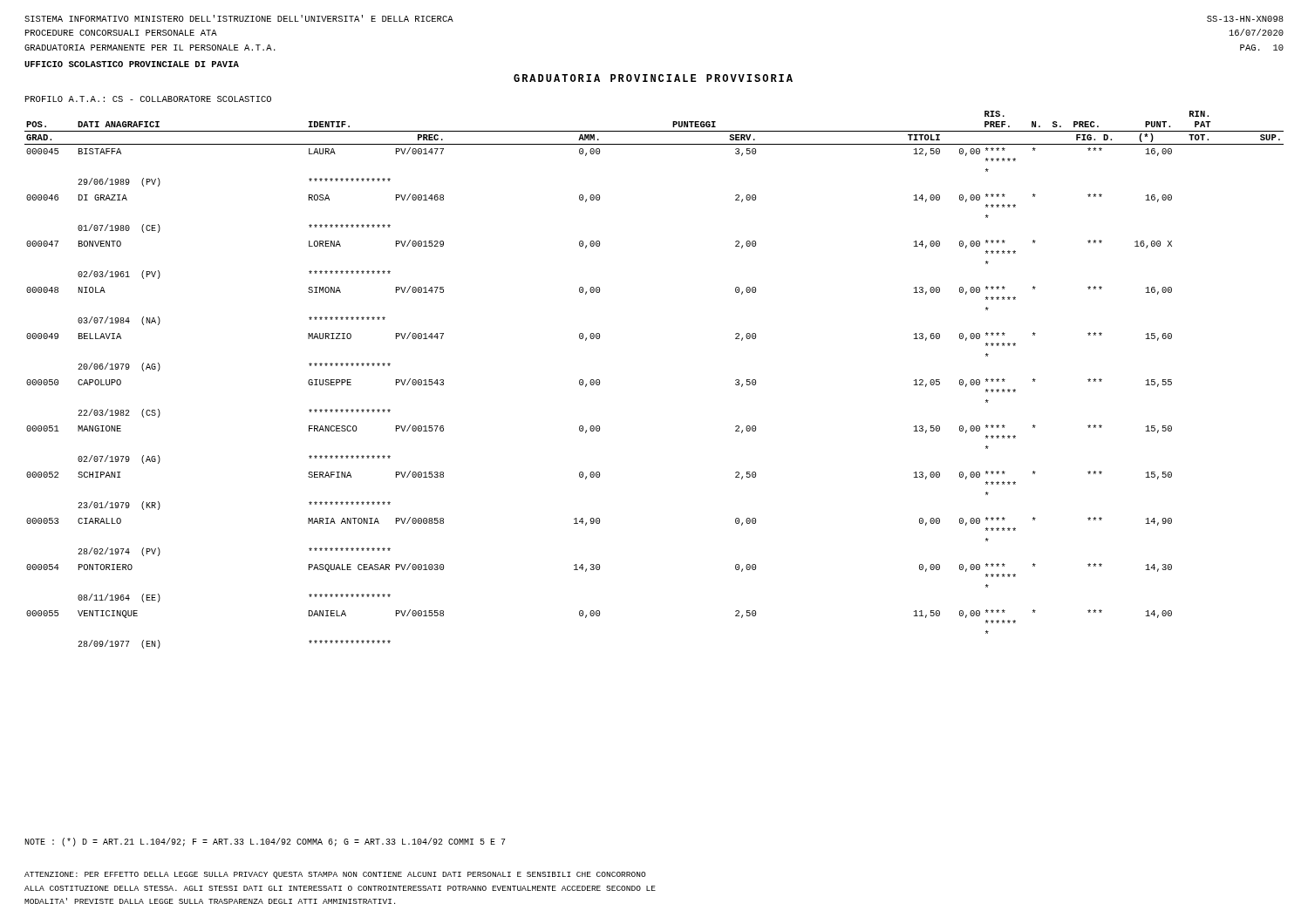Image resolution: width=1308 pixels, height=924 pixels.
Task: Find the block on this page that starts "ATTENZIONE: PER EFFETTO"
Action: pyautogui.click(x=340, y=888)
